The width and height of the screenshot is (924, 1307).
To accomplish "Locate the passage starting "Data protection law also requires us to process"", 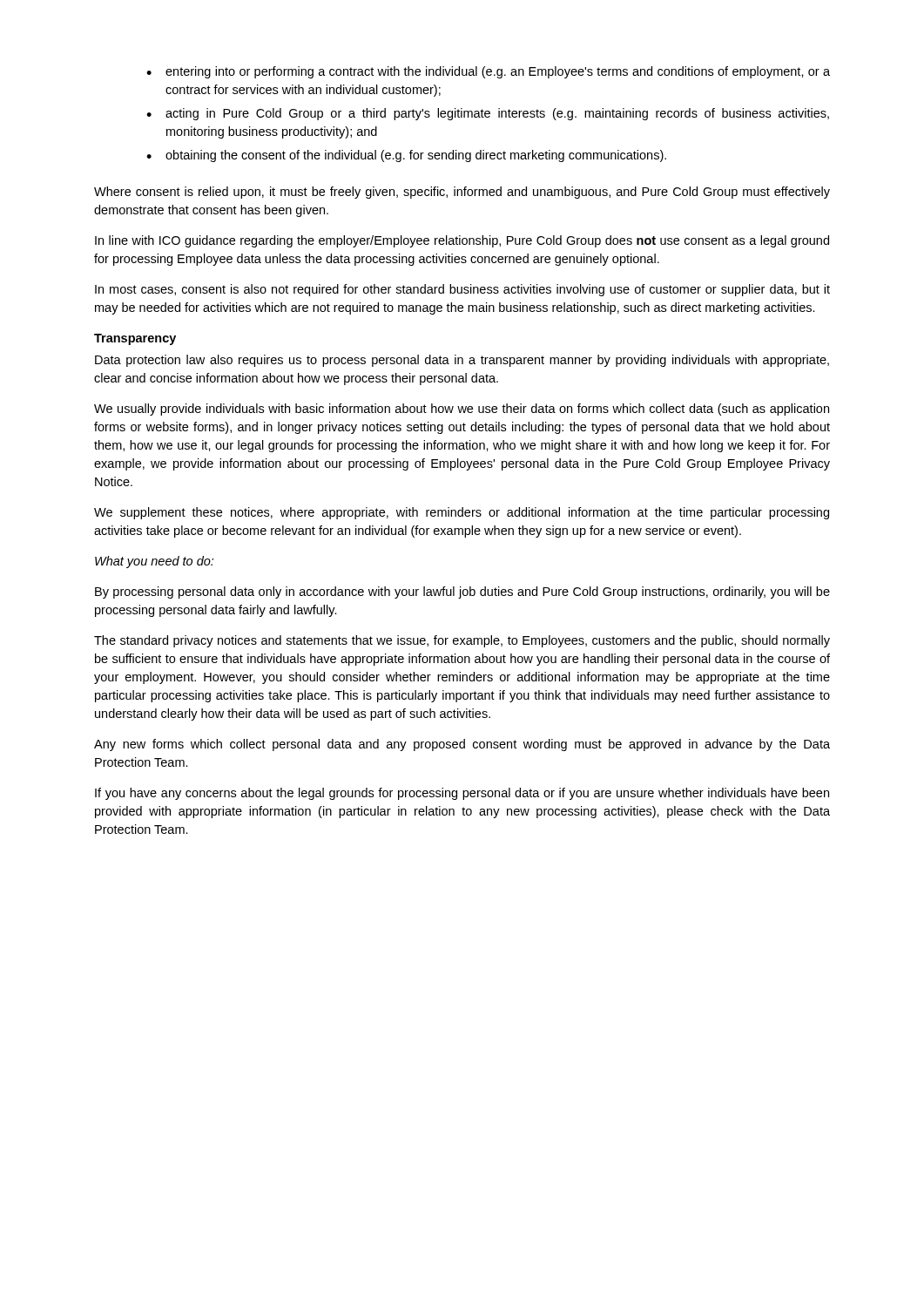I will point(462,369).
